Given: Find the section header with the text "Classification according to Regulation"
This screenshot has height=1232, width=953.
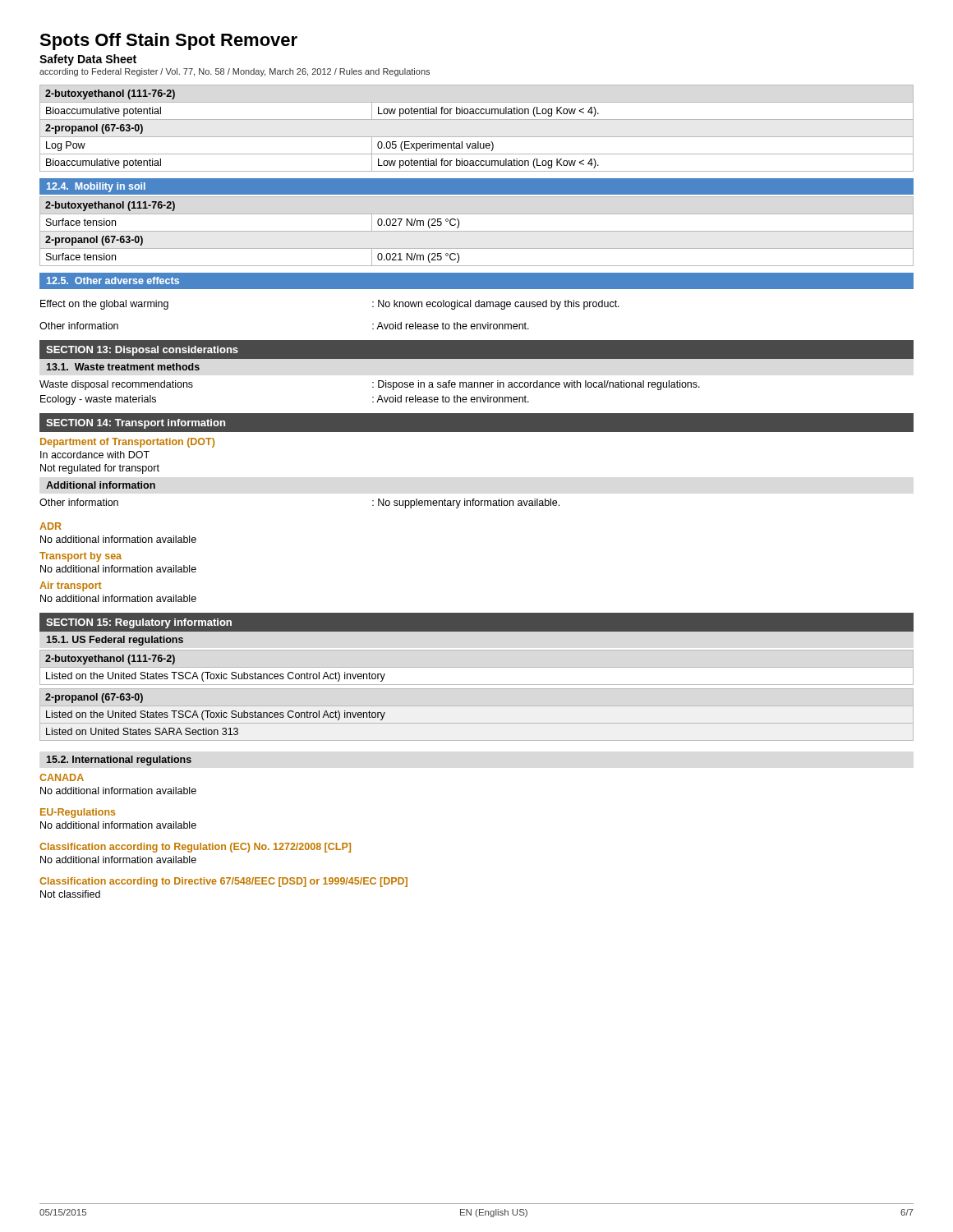Looking at the screenshot, I should [x=196, y=847].
